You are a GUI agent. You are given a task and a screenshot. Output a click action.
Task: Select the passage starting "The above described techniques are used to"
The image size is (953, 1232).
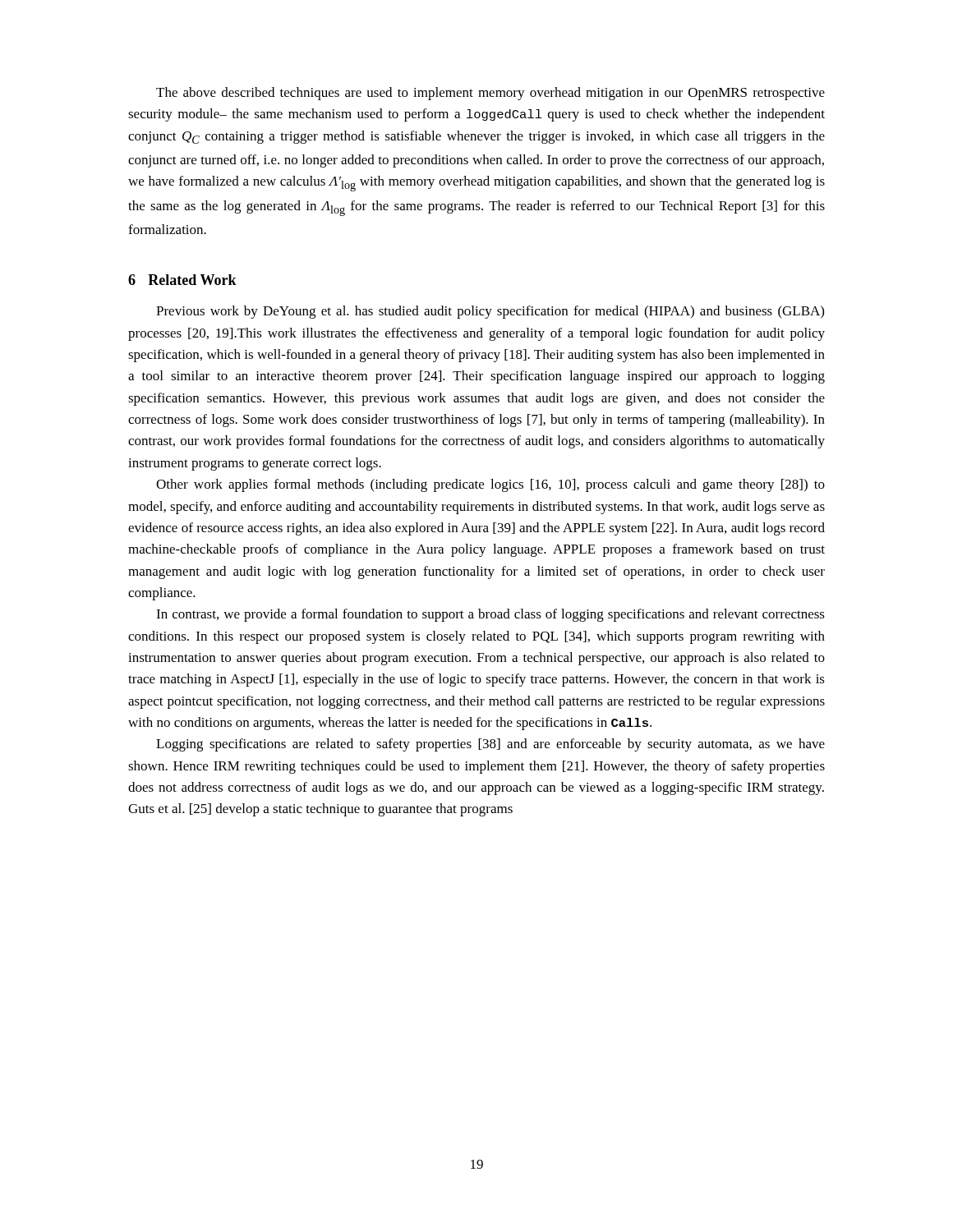(x=476, y=162)
